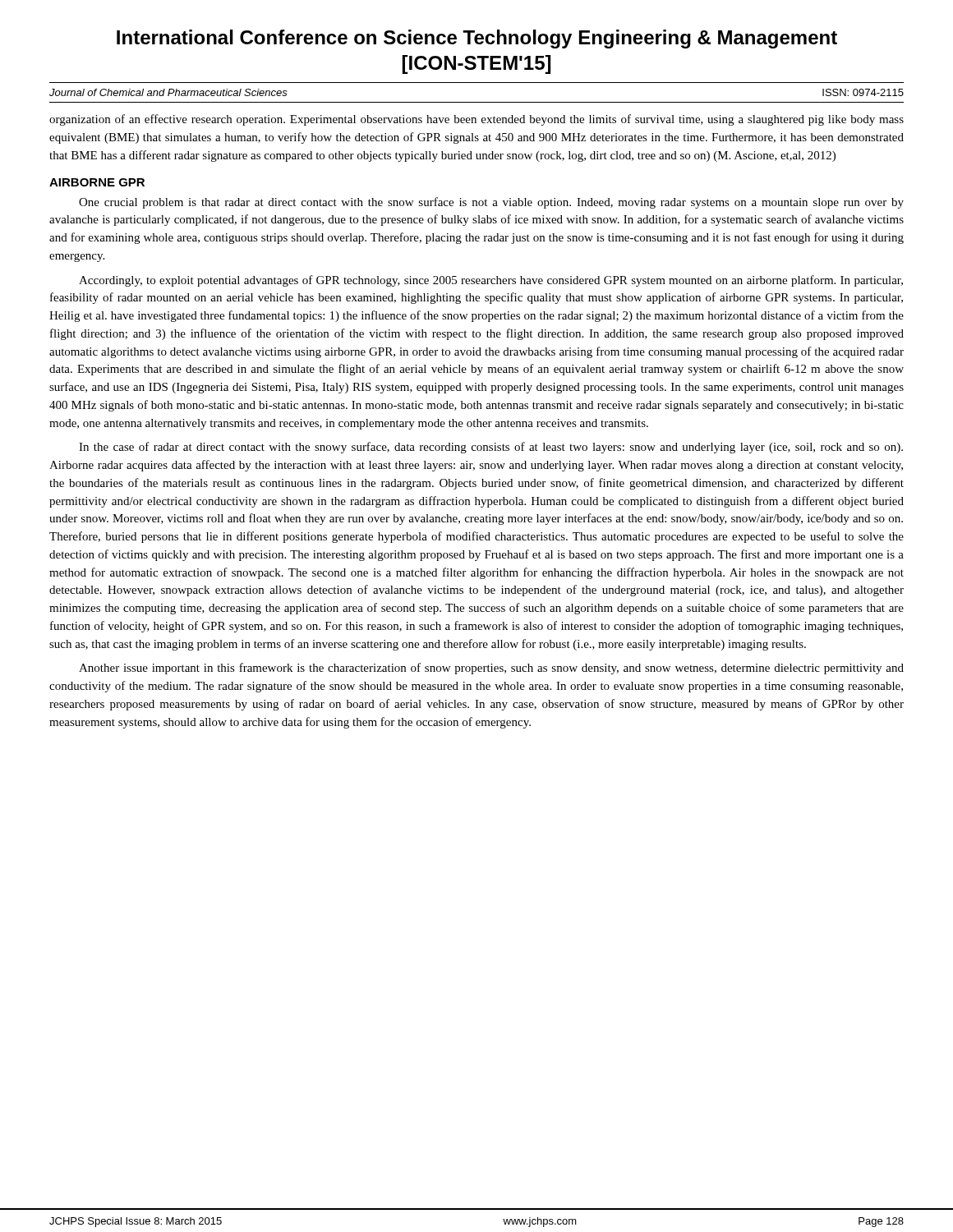
Task: Locate the text starting "In the case of"
Action: coord(476,546)
